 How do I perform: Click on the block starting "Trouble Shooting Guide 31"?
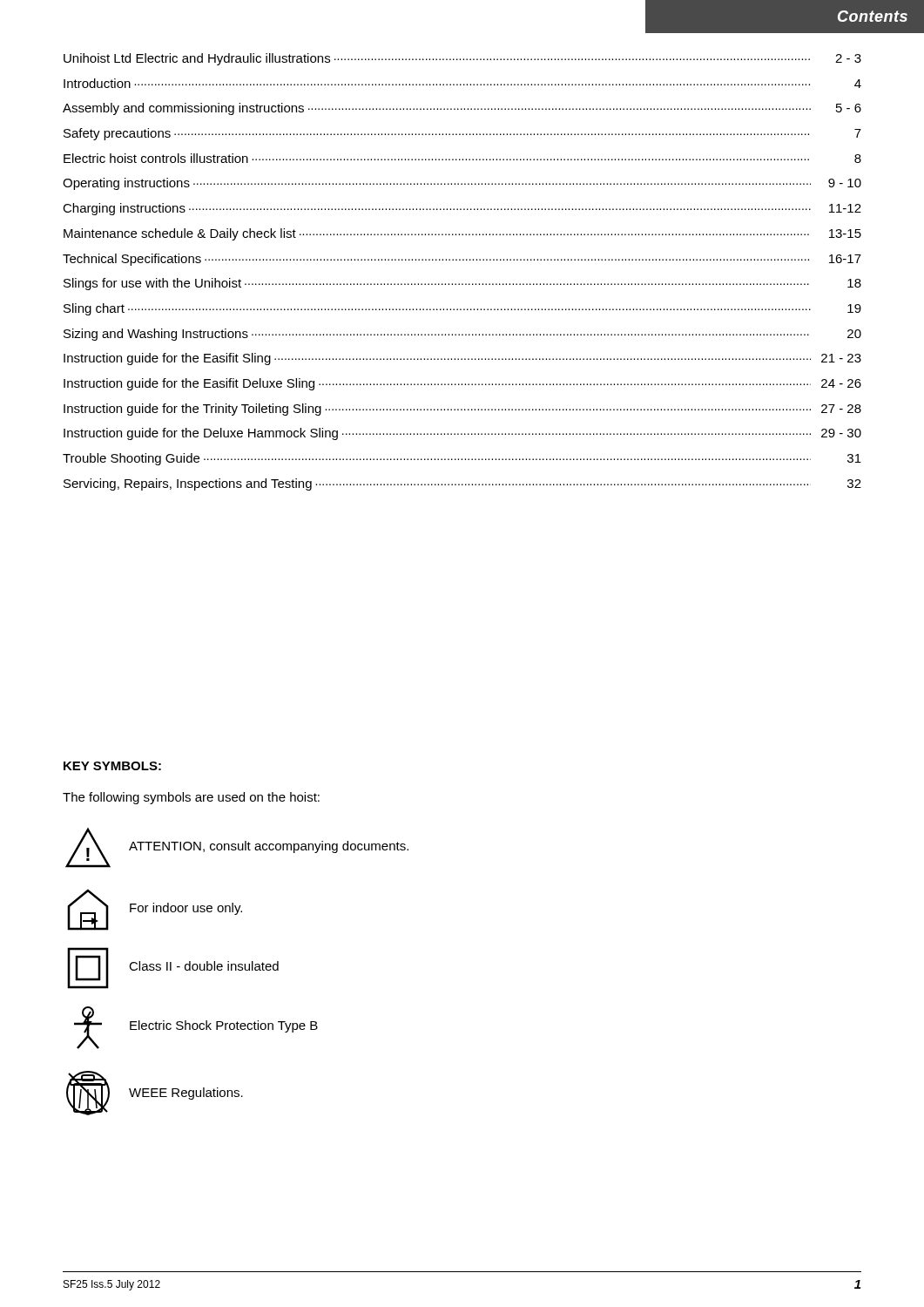(462, 458)
